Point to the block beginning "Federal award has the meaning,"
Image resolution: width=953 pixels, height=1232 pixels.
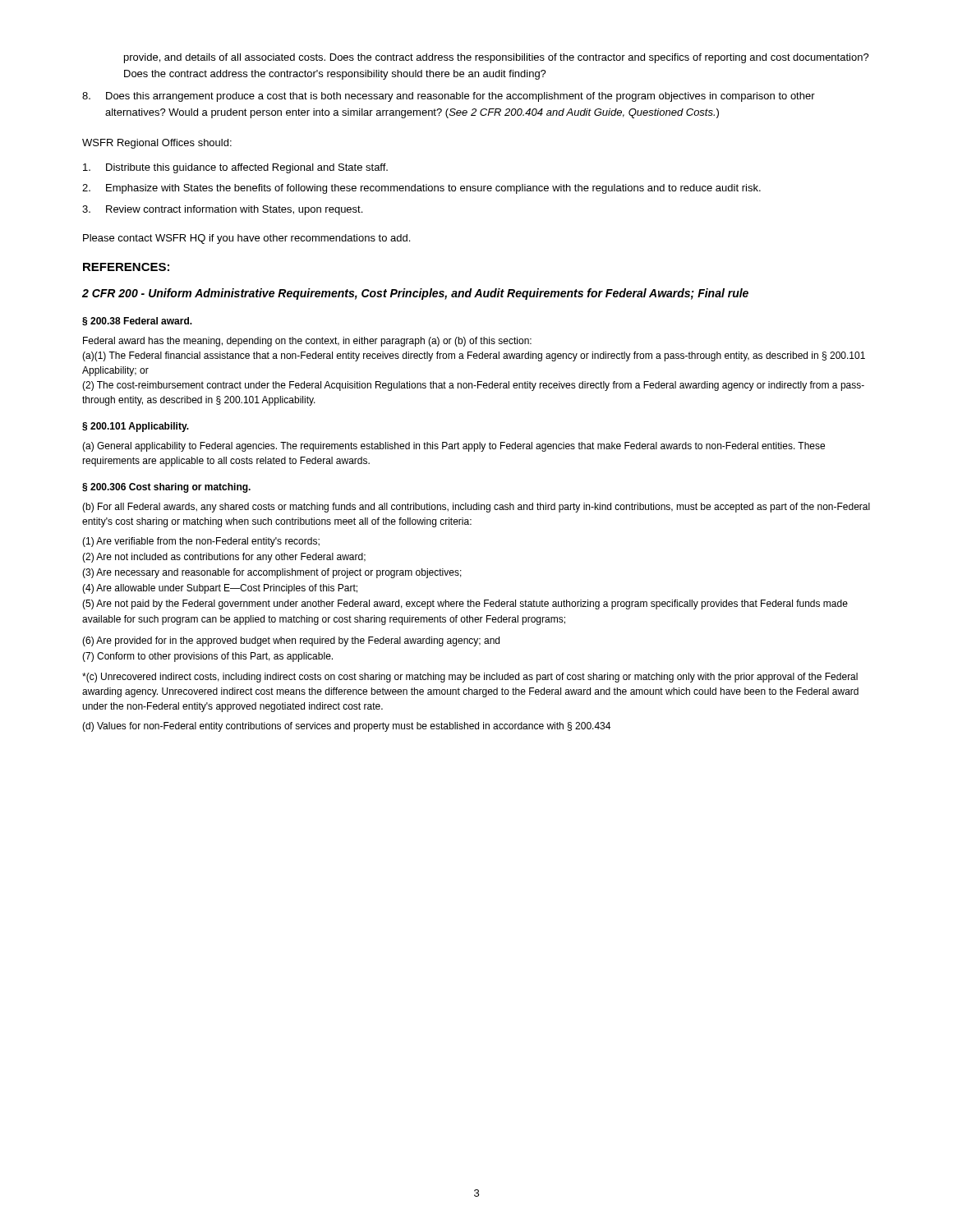[x=474, y=370]
